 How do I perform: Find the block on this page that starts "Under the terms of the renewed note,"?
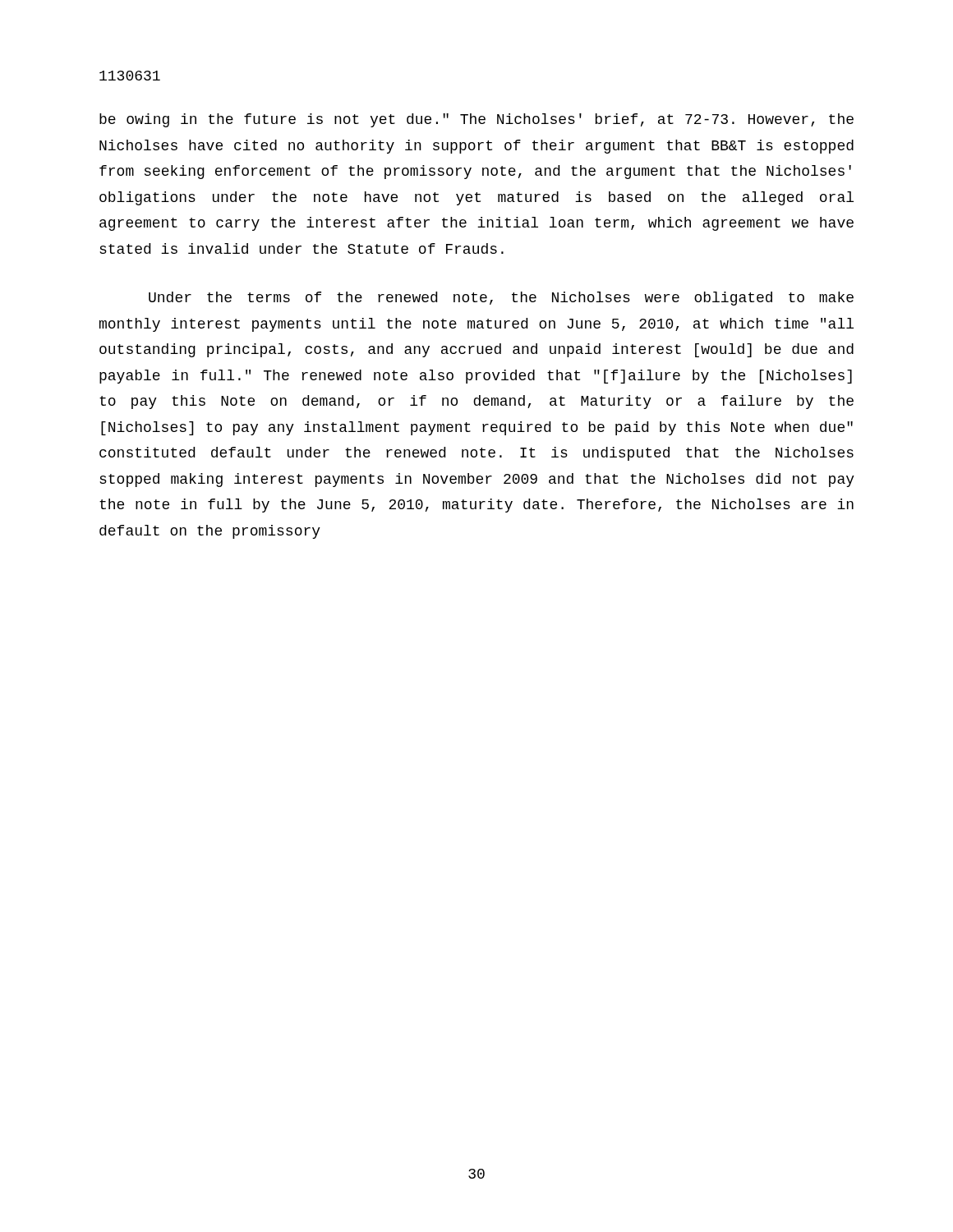click(x=476, y=415)
